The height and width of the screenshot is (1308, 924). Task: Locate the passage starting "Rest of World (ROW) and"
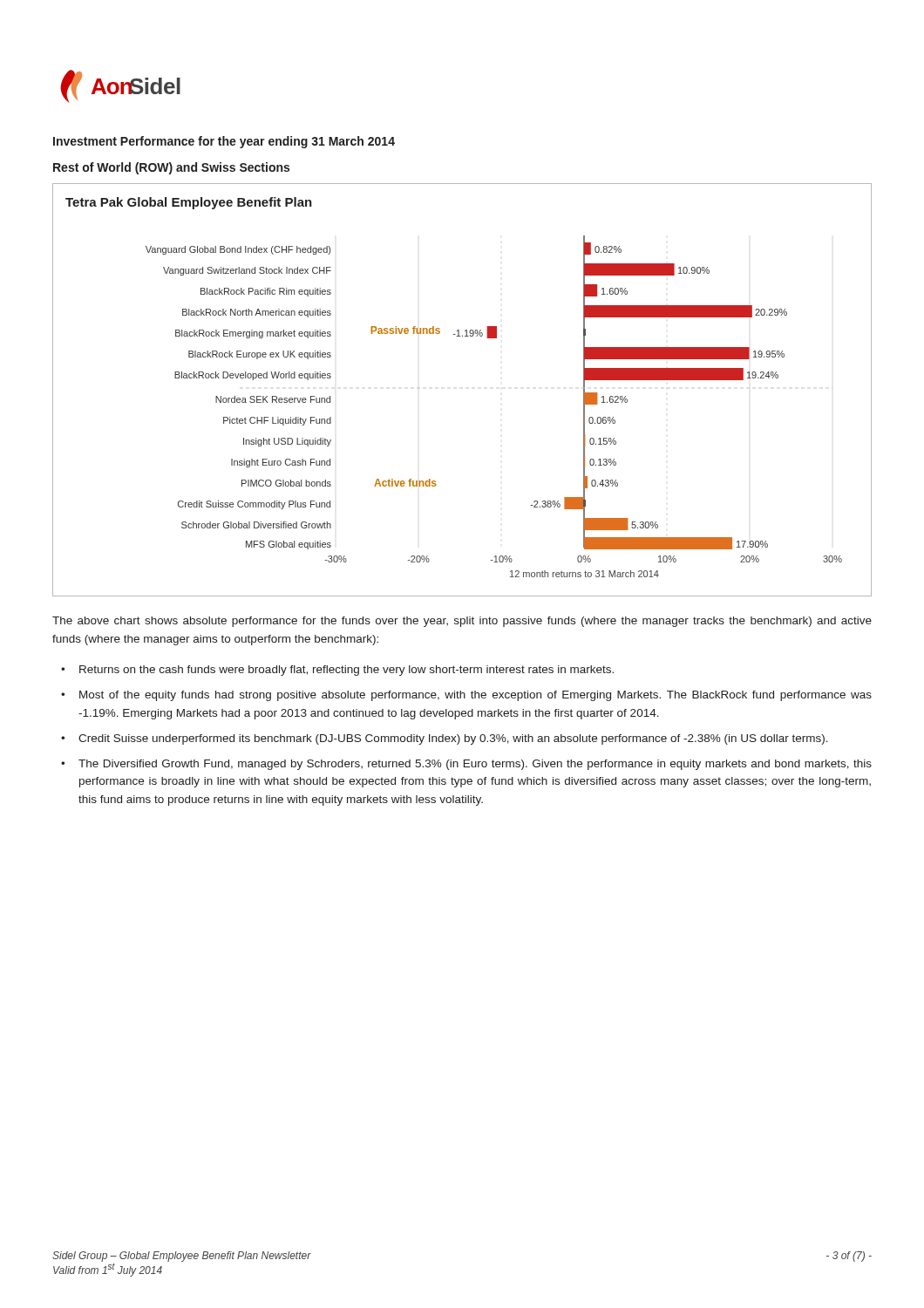pos(171,167)
